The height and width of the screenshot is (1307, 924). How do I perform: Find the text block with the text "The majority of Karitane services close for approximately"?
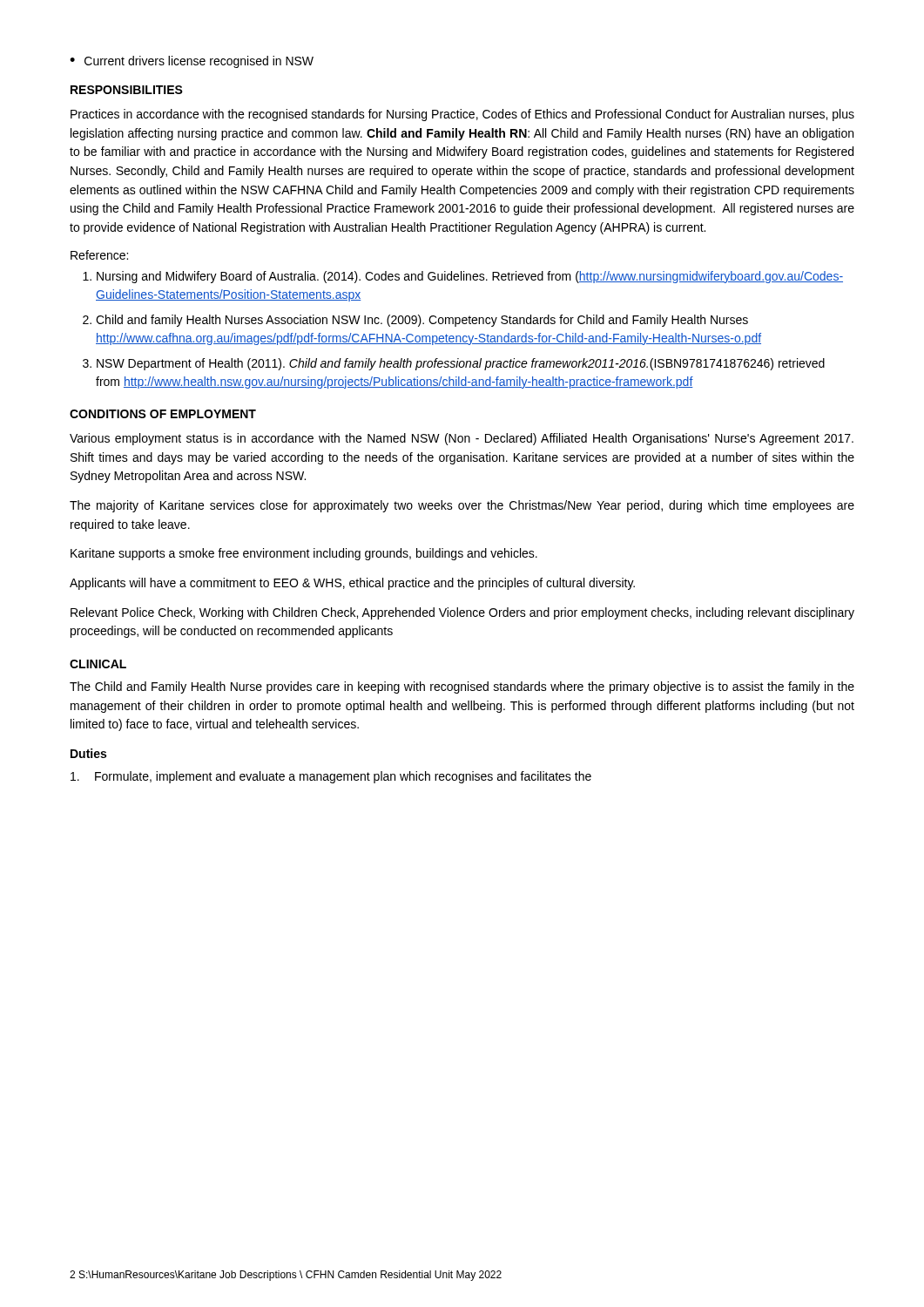pos(462,515)
